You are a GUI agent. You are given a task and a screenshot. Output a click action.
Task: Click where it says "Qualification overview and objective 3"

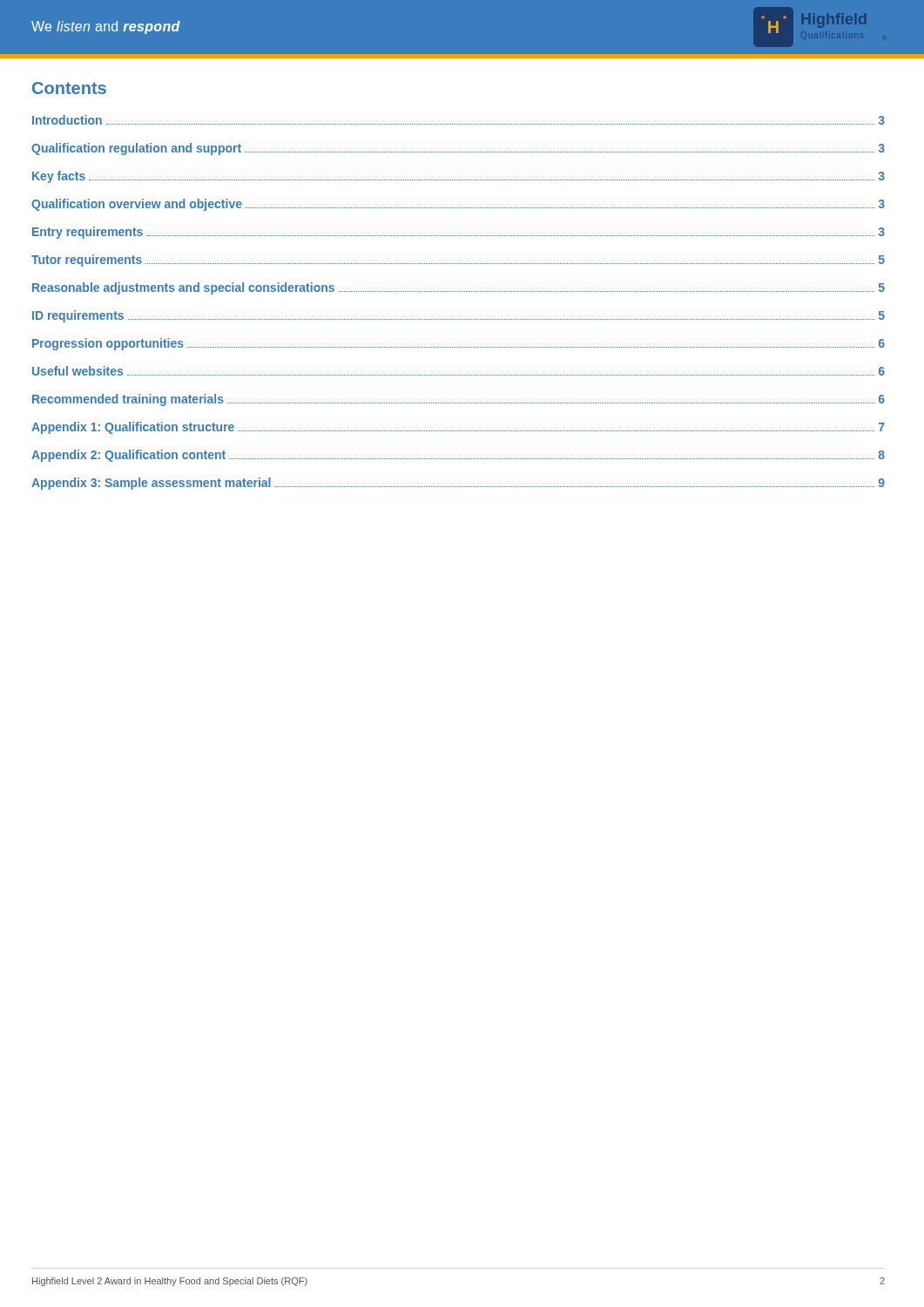[x=458, y=204]
